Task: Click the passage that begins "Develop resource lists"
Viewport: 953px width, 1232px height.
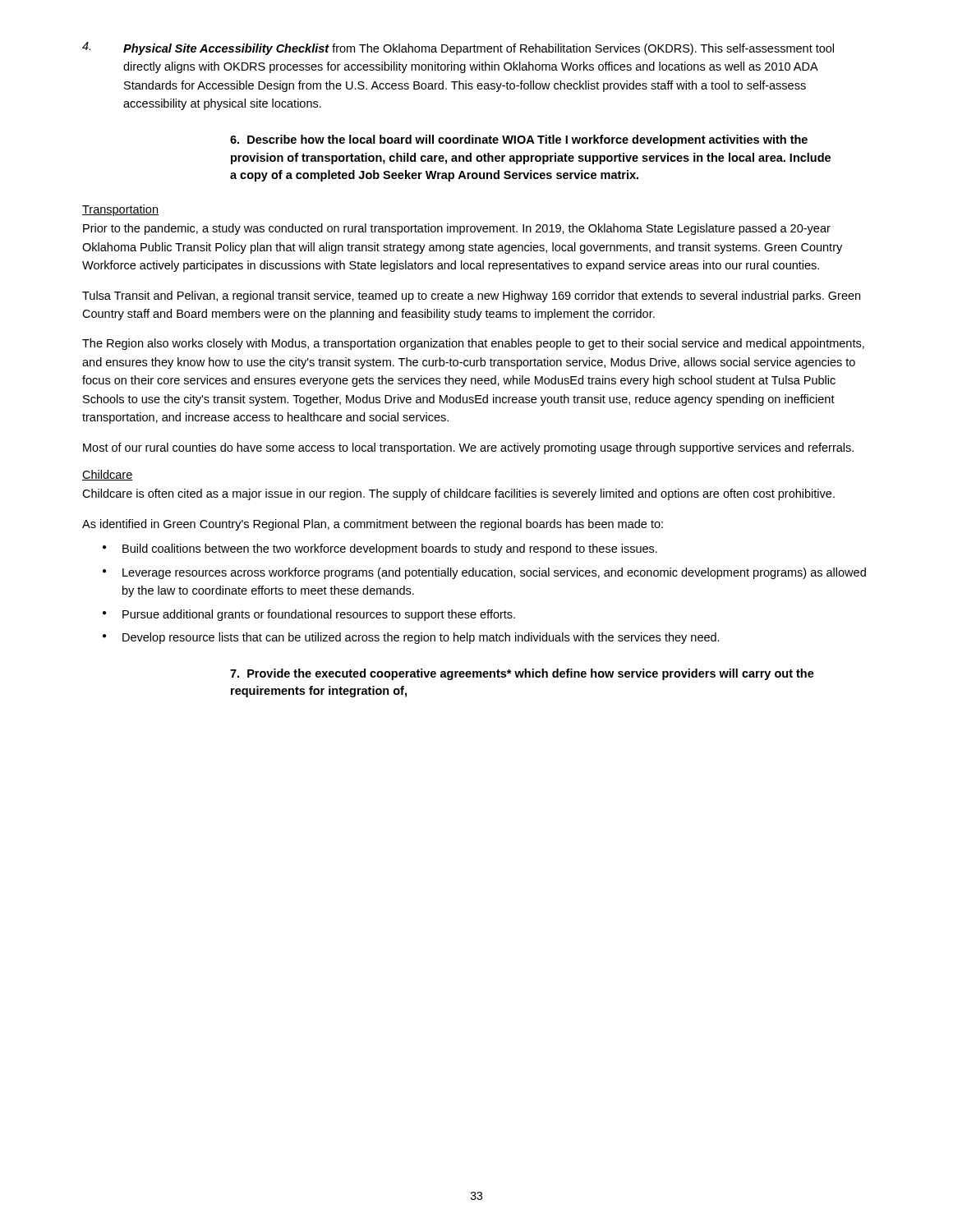Action: click(x=421, y=637)
